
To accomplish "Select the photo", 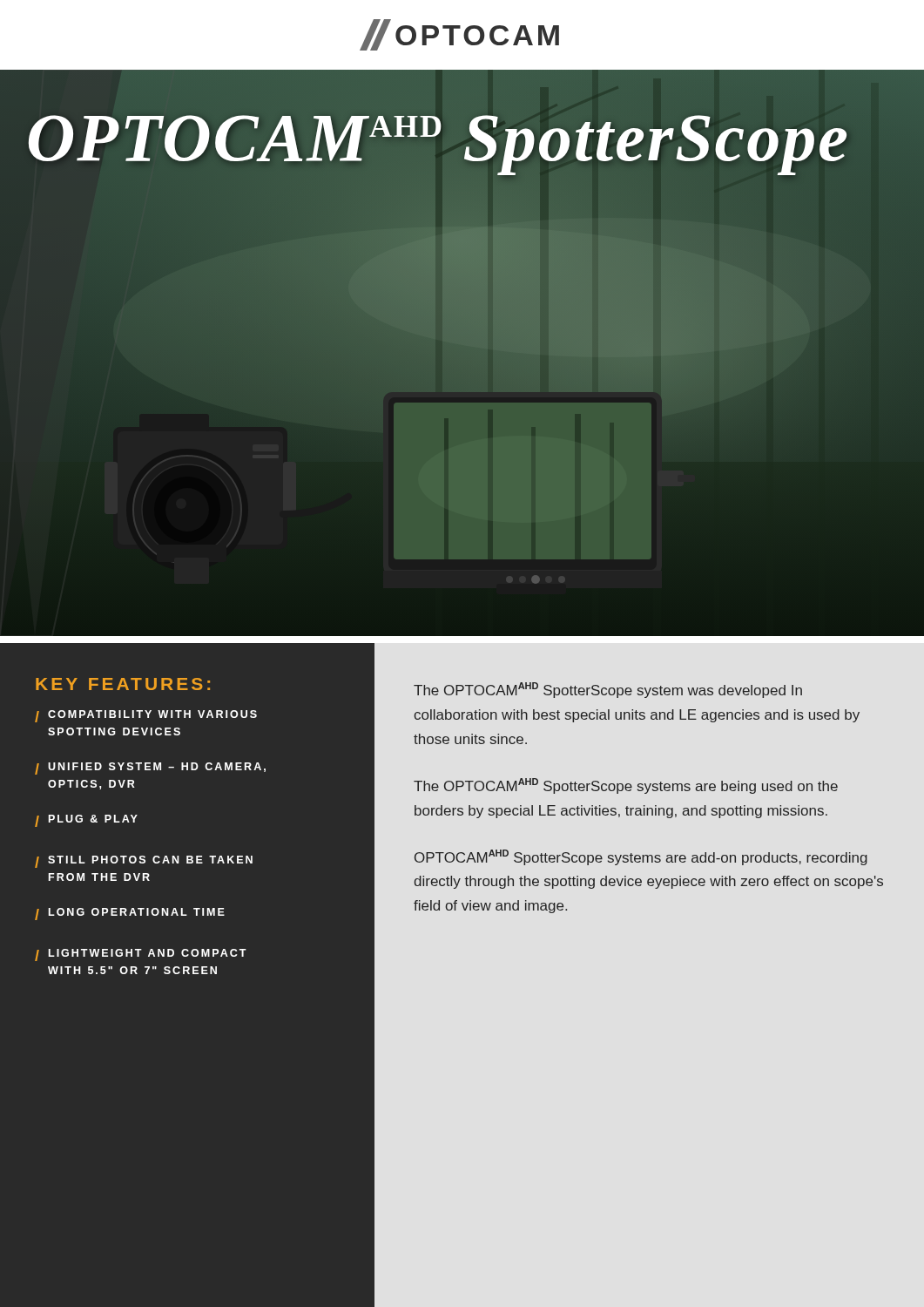I will coord(462,353).
